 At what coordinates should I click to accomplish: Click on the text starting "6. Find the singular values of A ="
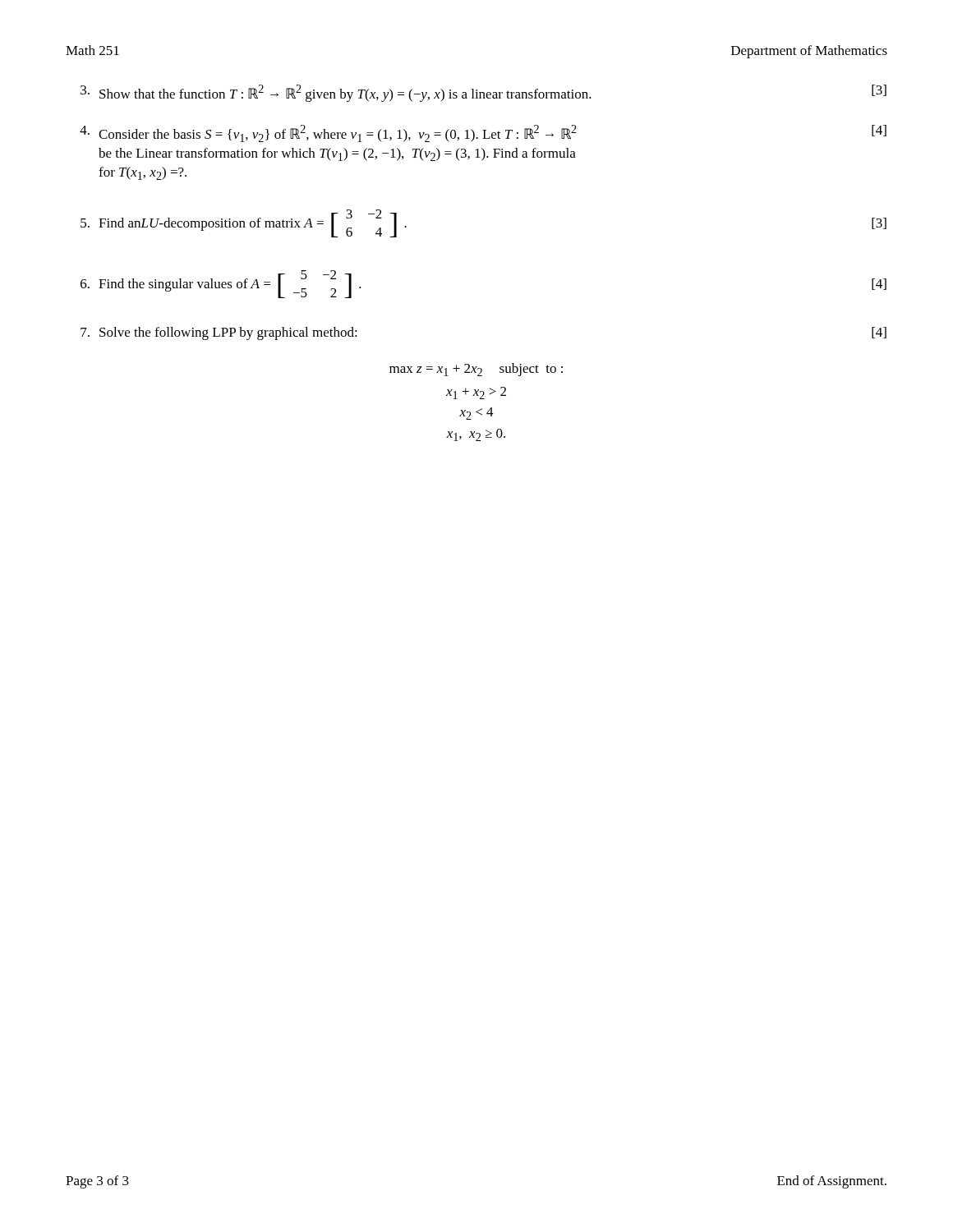173,284
